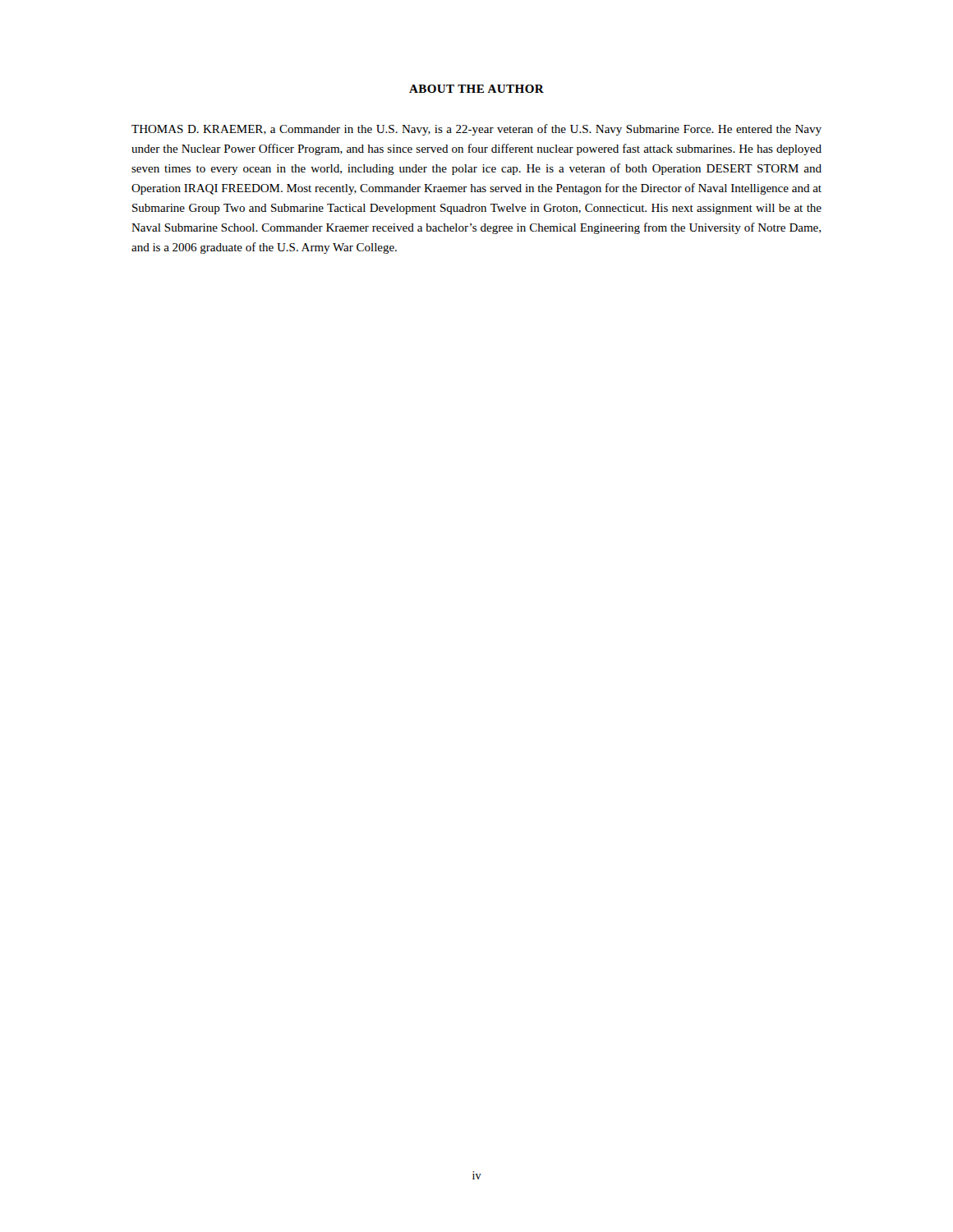
Task: Select the passage starting "ABOUT THE AUTHOR"
Action: (x=476, y=89)
